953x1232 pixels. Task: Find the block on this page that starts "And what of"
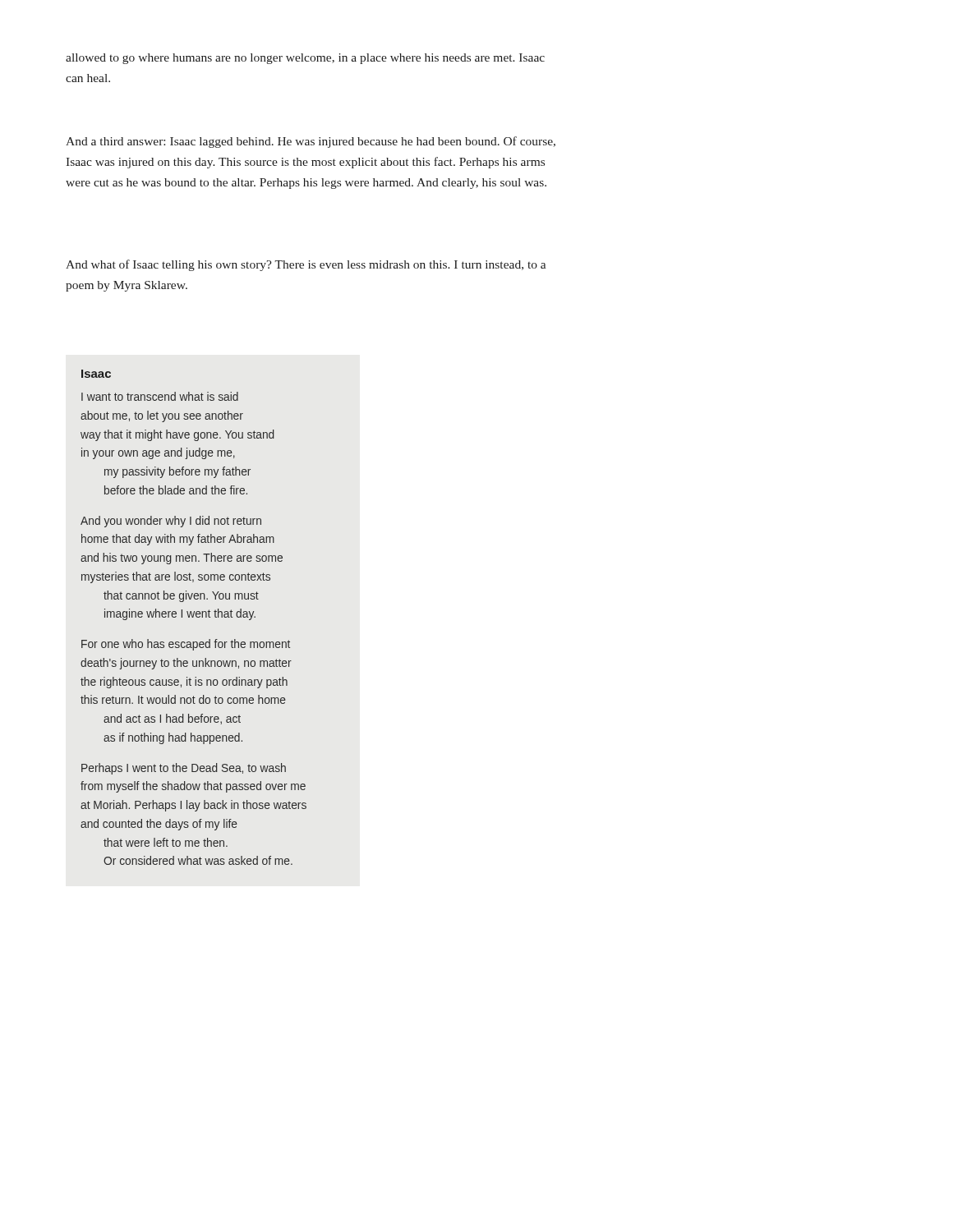point(306,274)
